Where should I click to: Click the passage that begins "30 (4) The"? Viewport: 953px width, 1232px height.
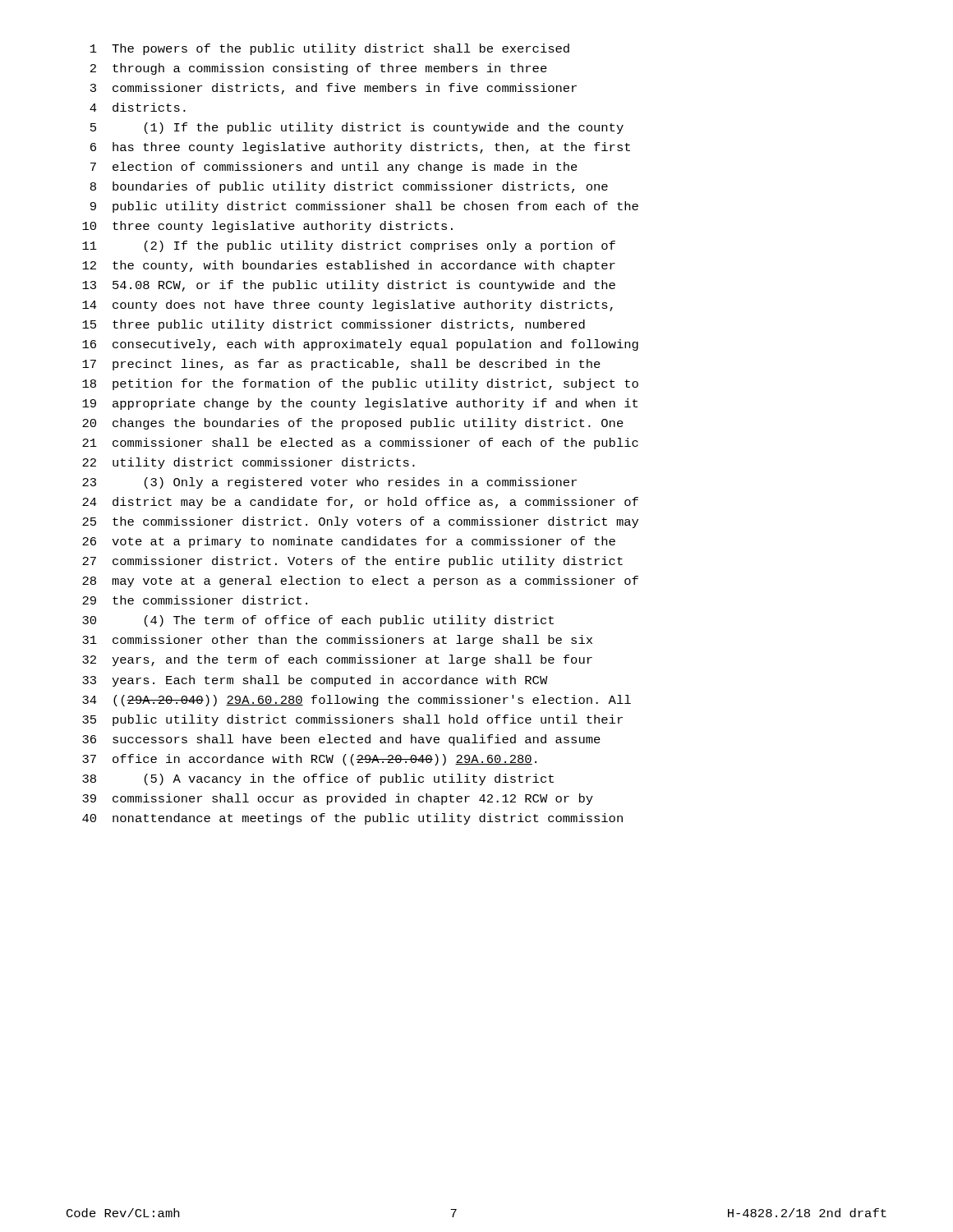476,690
